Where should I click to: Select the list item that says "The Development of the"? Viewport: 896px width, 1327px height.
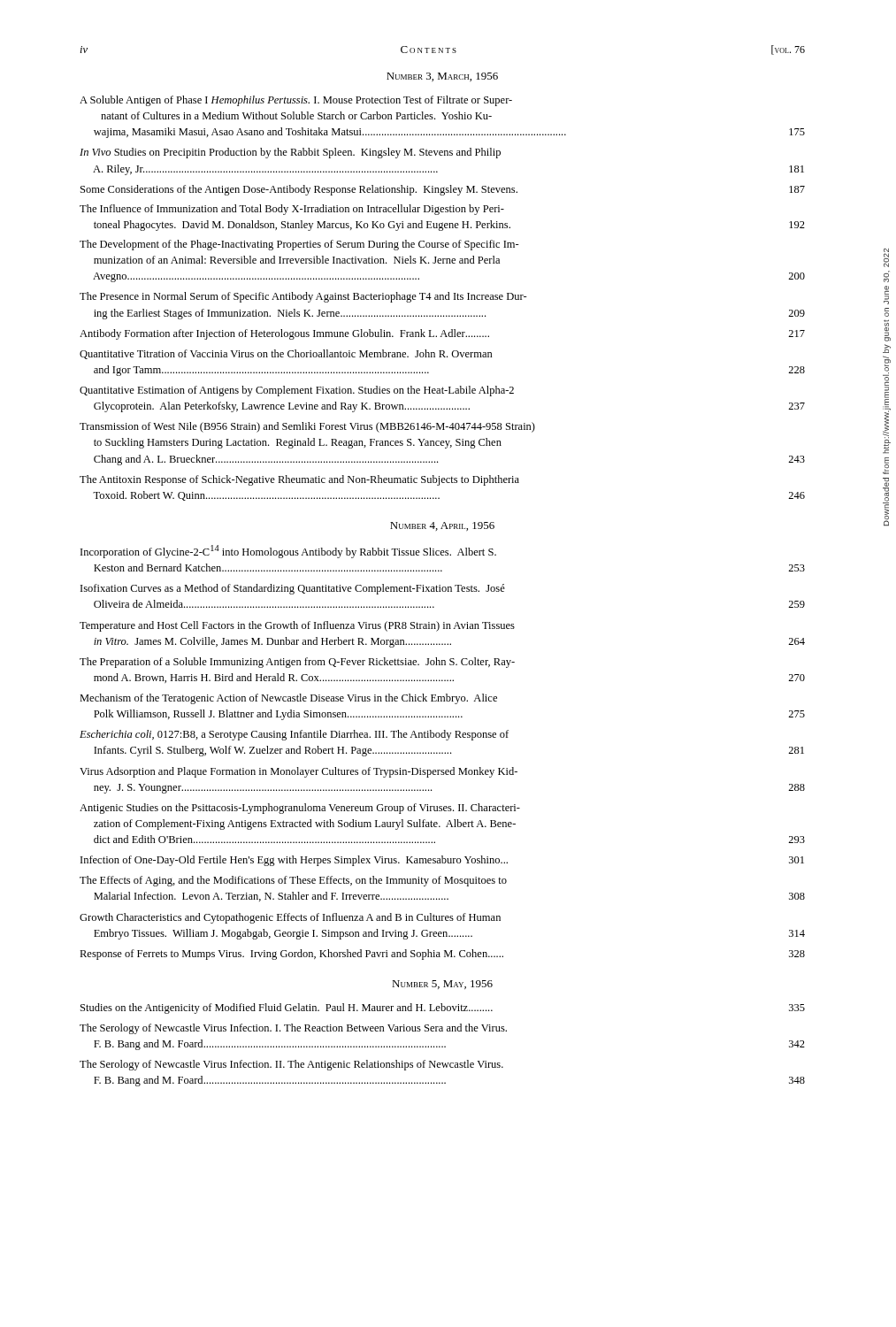coord(442,261)
